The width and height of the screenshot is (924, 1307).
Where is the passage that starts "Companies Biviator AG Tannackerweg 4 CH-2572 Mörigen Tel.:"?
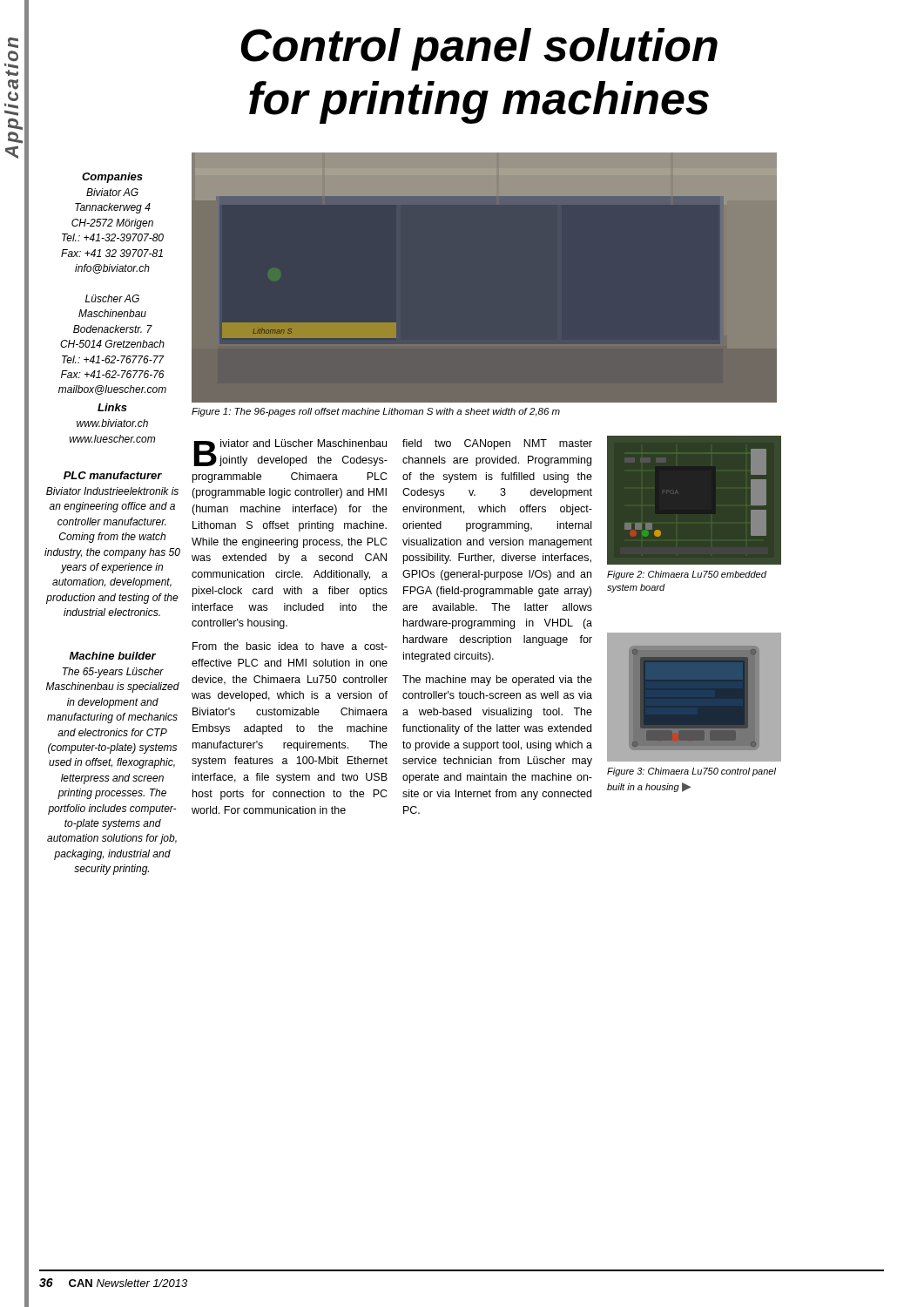click(112, 223)
